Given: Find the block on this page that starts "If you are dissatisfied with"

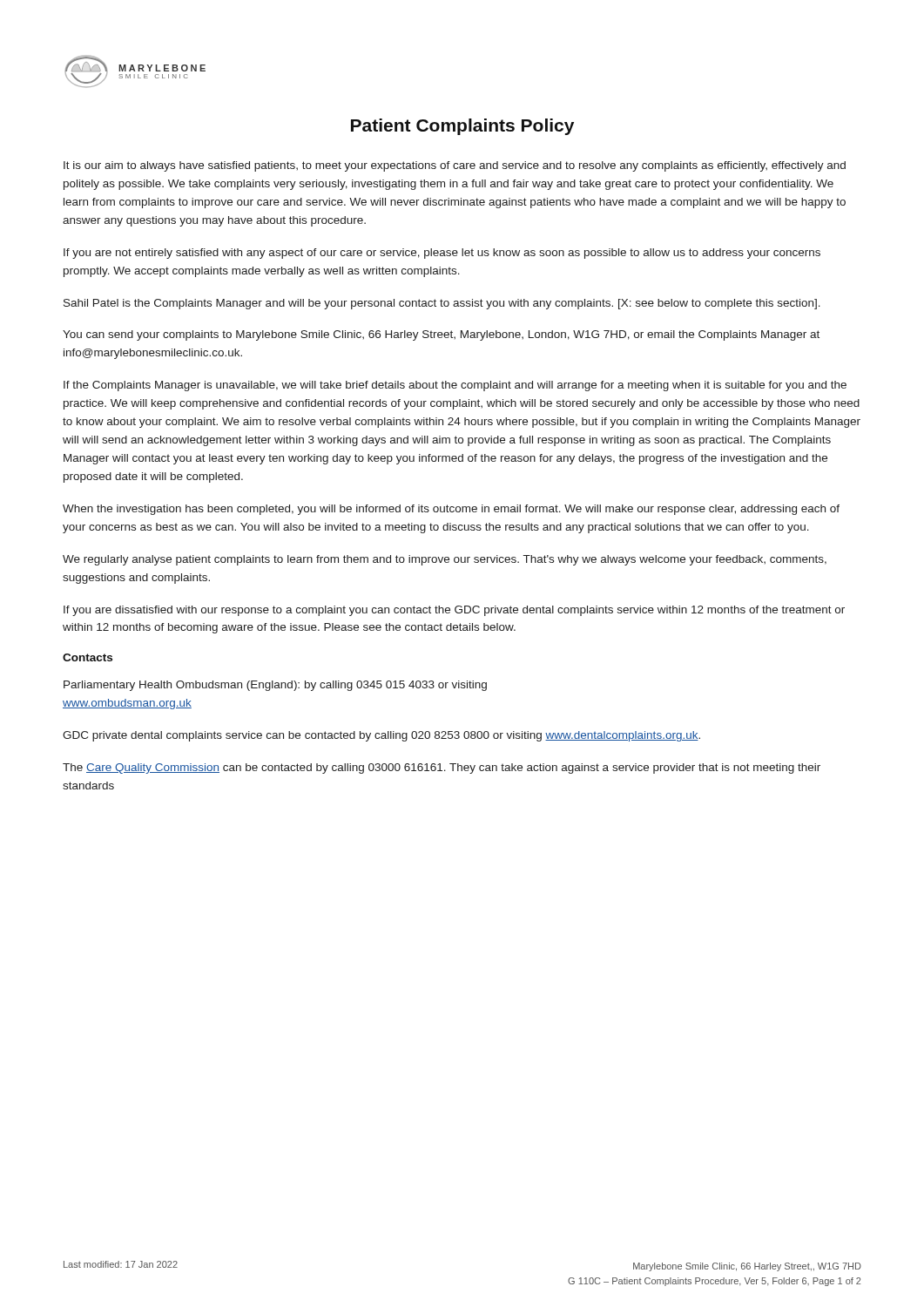Looking at the screenshot, I should click(x=454, y=618).
